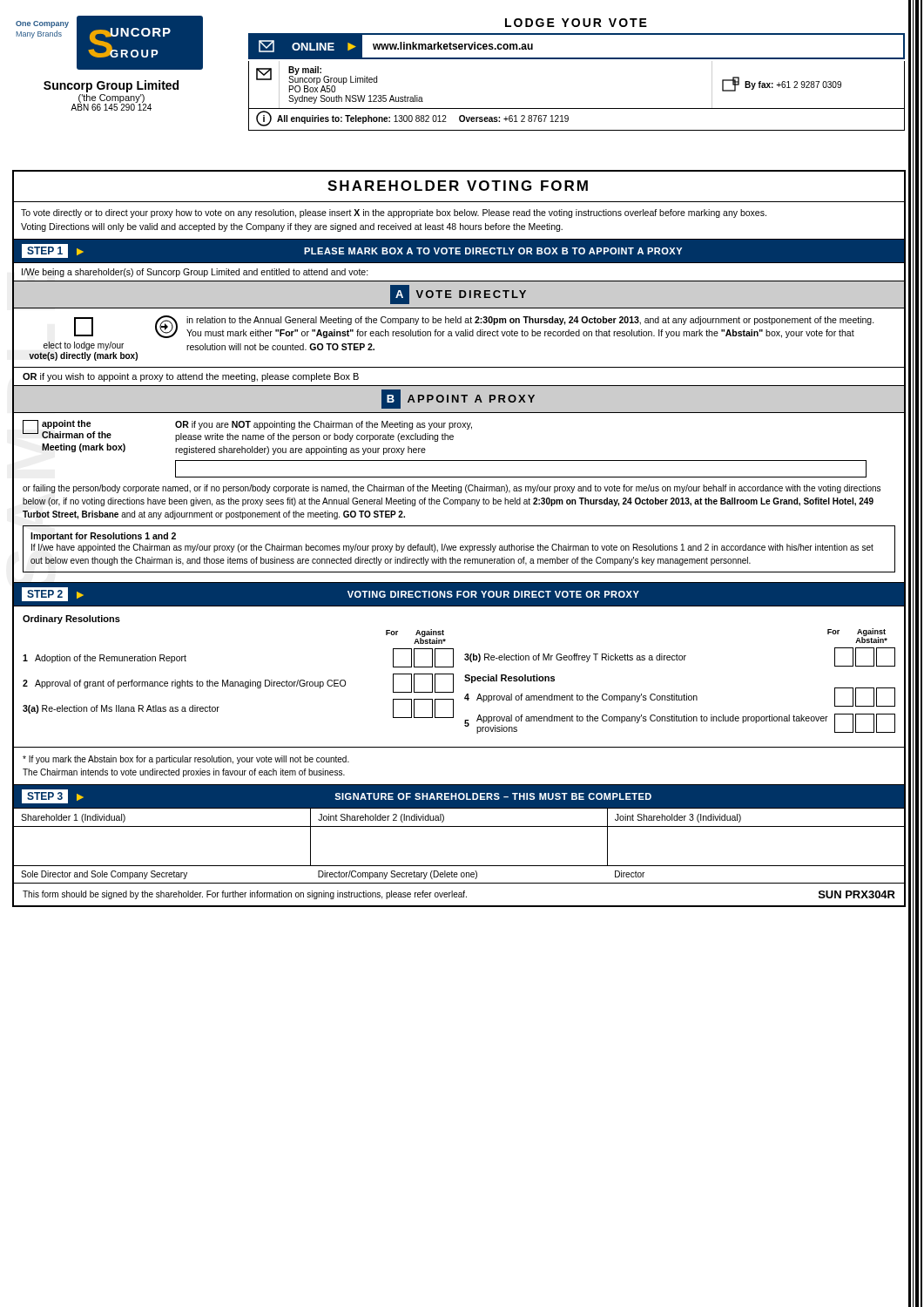This screenshot has height=1307, width=924.
Task: Find "elect to lodge my/ourvote(s) directly (mark box)" on this page
Action: (84, 339)
